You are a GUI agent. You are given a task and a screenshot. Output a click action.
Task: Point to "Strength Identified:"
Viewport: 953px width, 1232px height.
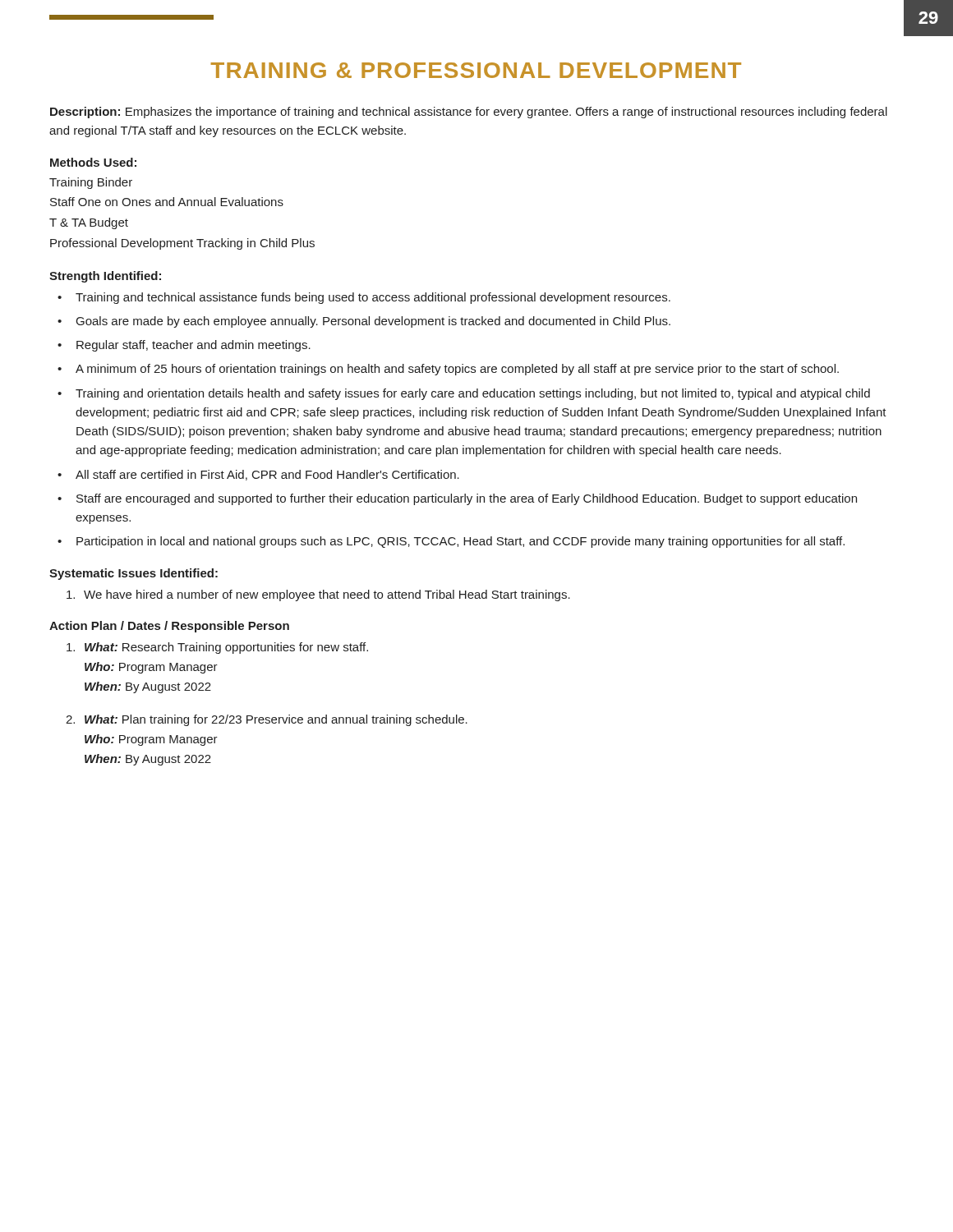(x=106, y=275)
